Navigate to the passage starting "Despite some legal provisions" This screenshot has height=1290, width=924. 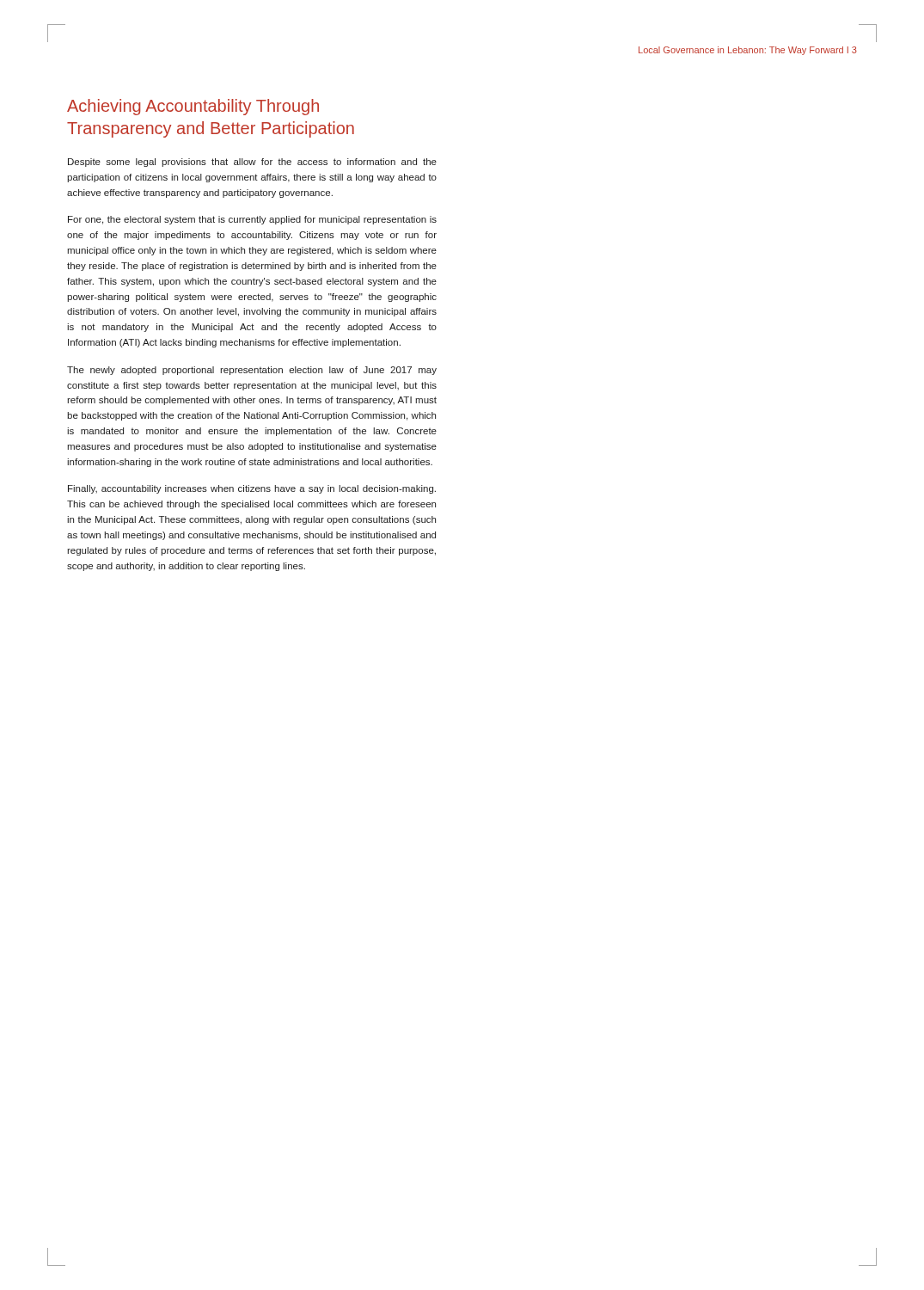[x=252, y=177]
